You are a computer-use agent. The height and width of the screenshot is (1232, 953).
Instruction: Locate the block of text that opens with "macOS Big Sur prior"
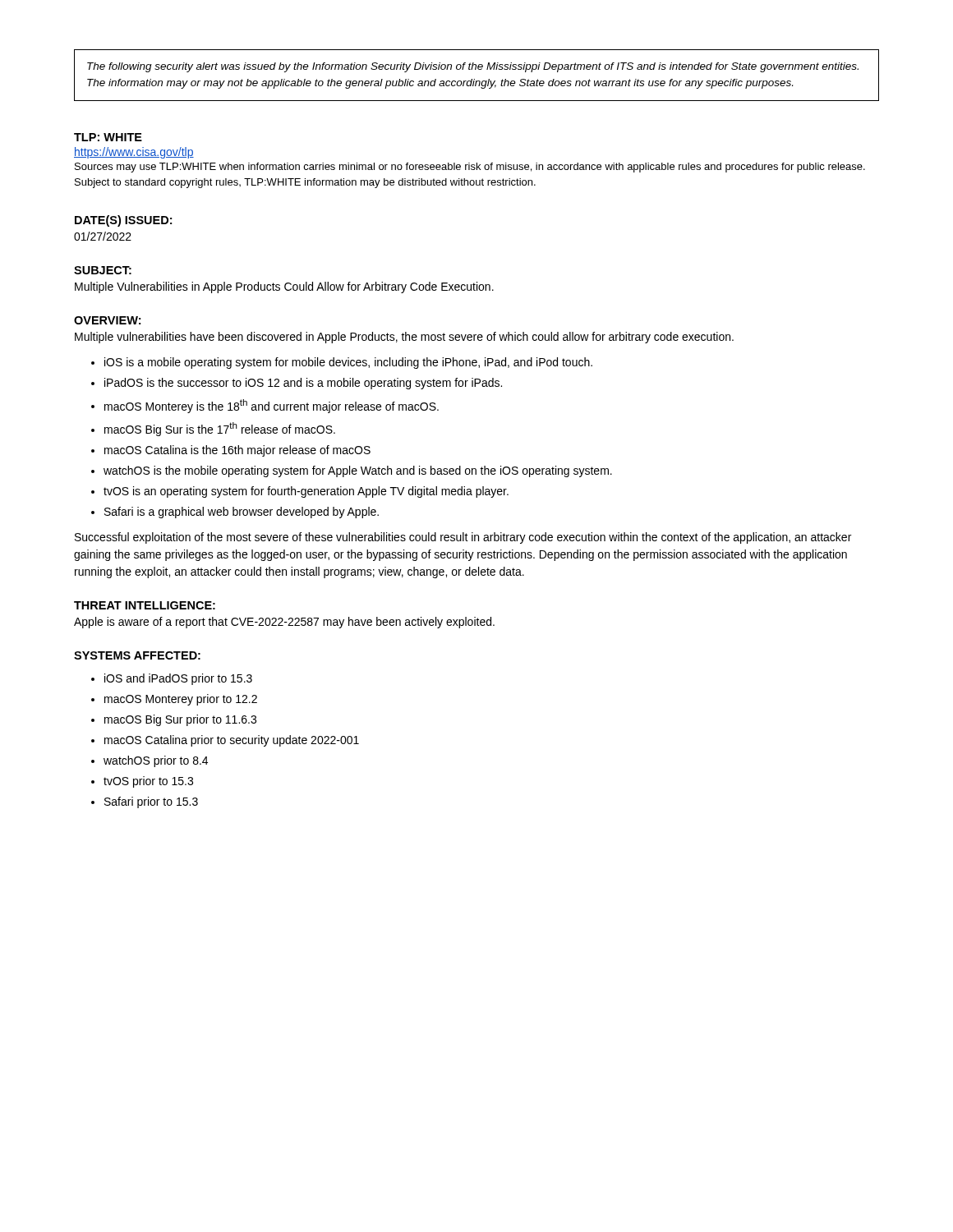pyautogui.click(x=180, y=719)
